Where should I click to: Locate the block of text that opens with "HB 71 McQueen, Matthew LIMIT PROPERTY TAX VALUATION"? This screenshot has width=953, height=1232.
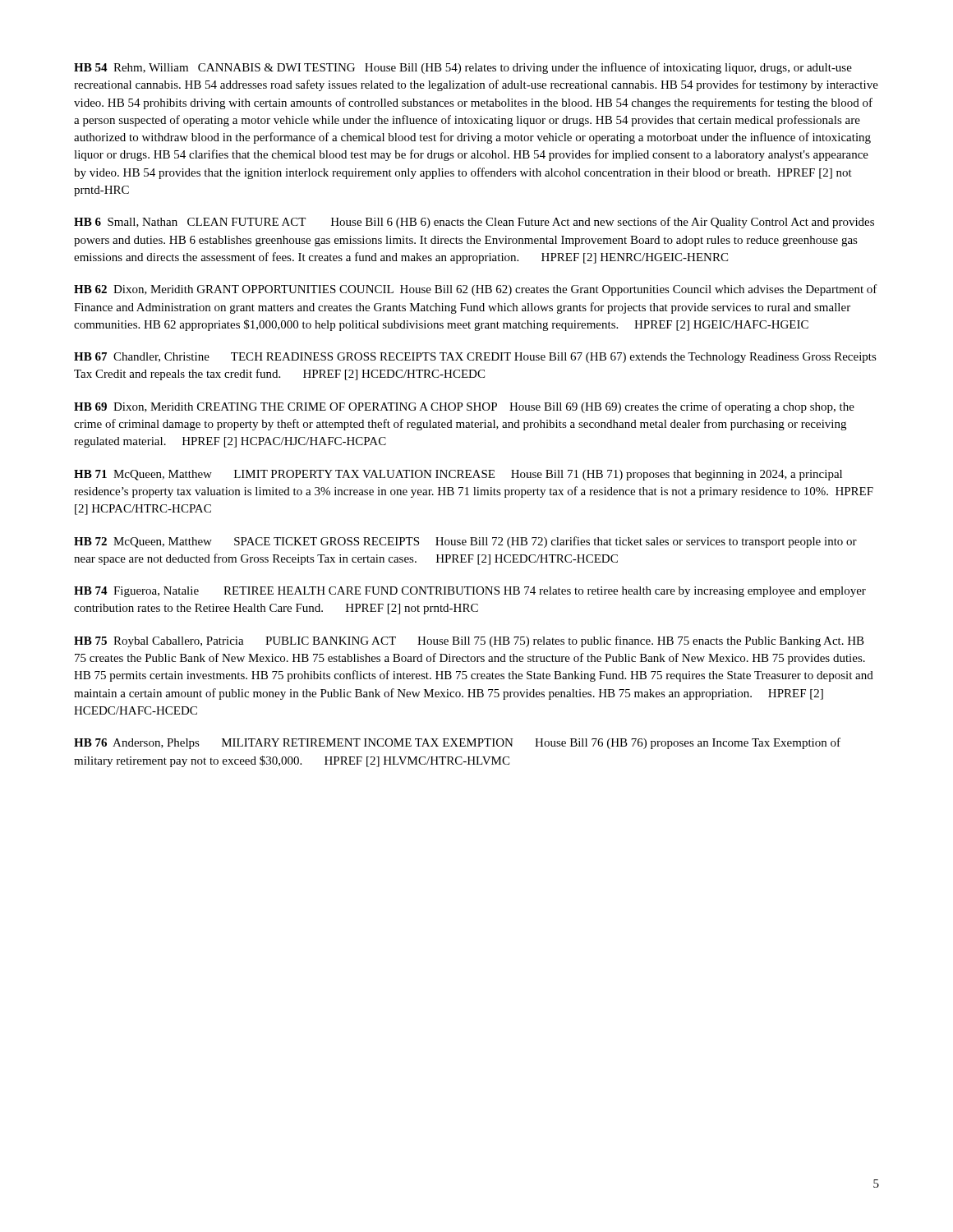pos(474,491)
